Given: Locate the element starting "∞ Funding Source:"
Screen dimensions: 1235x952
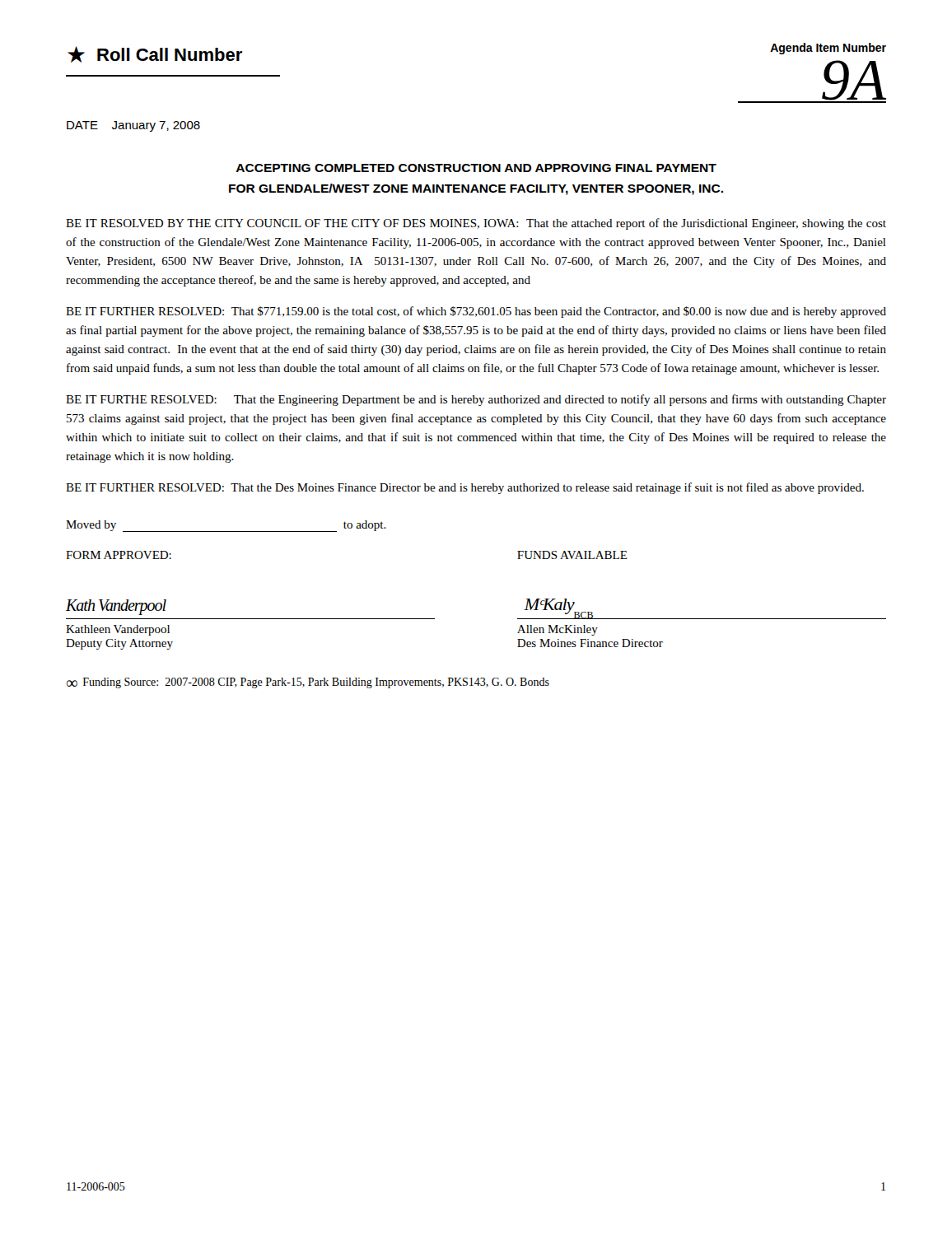Looking at the screenshot, I should tap(308, 683).
